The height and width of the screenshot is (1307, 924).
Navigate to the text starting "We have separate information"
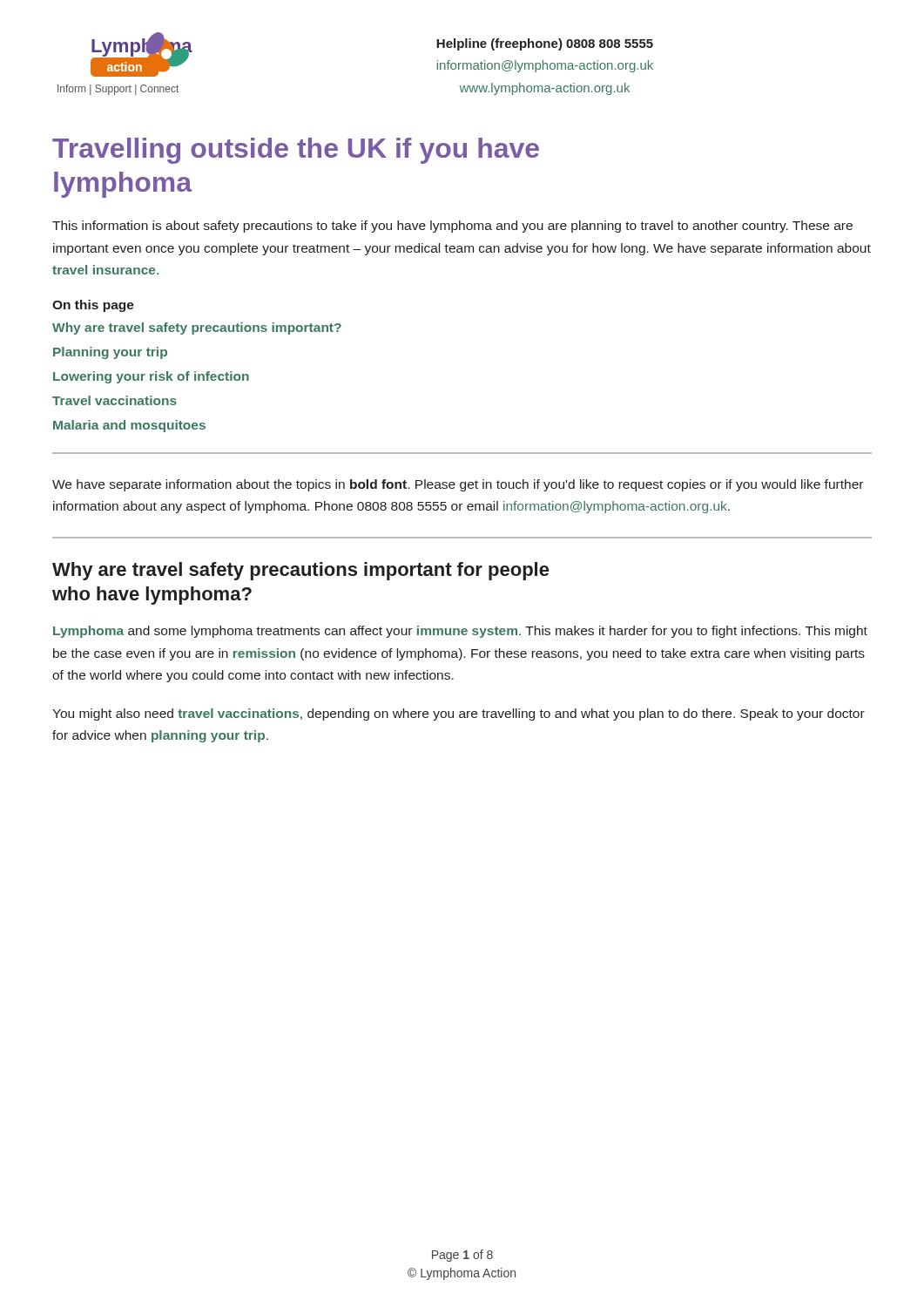(458, 495)
